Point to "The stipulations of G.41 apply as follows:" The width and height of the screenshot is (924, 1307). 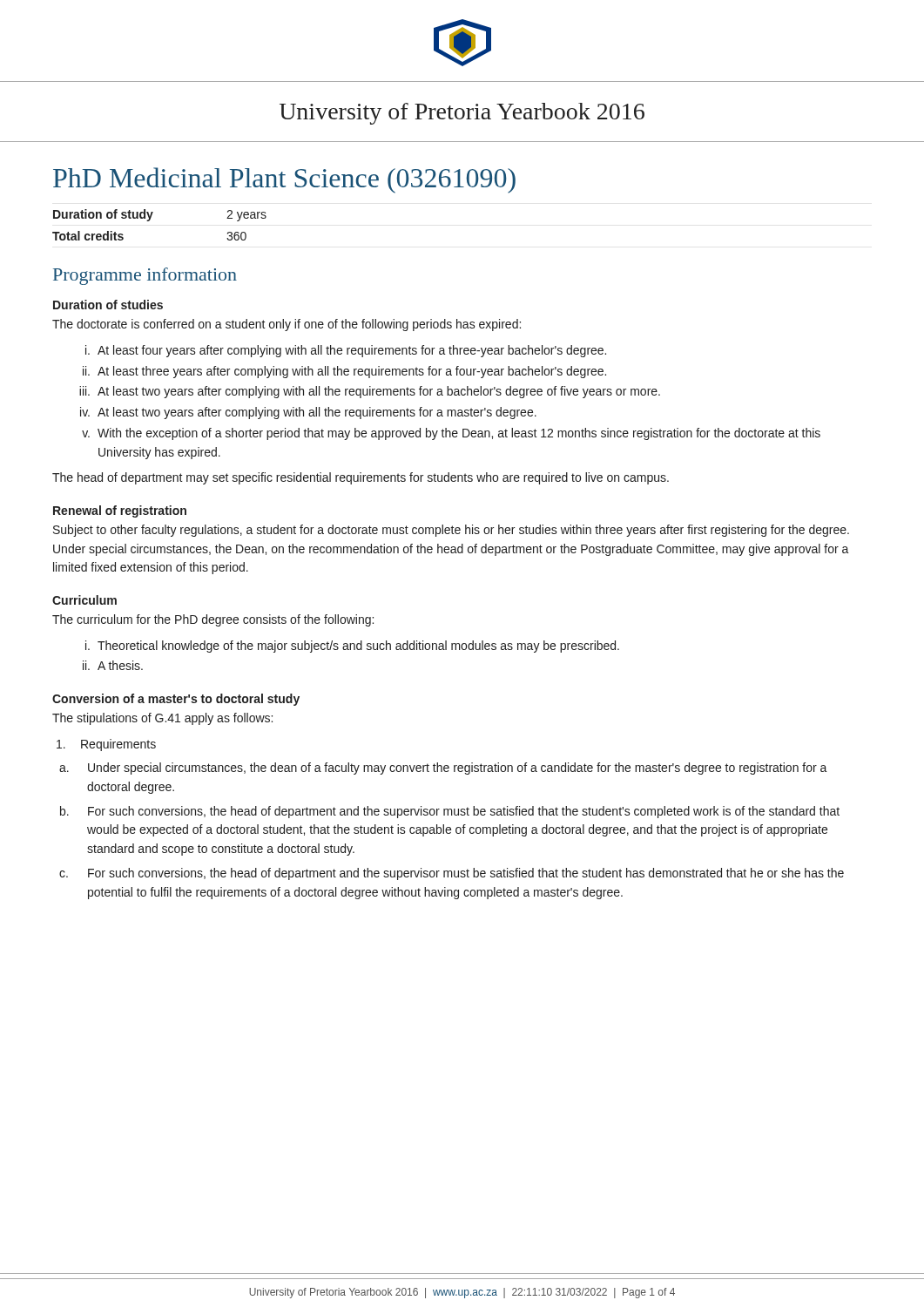[x=163, y=718]
